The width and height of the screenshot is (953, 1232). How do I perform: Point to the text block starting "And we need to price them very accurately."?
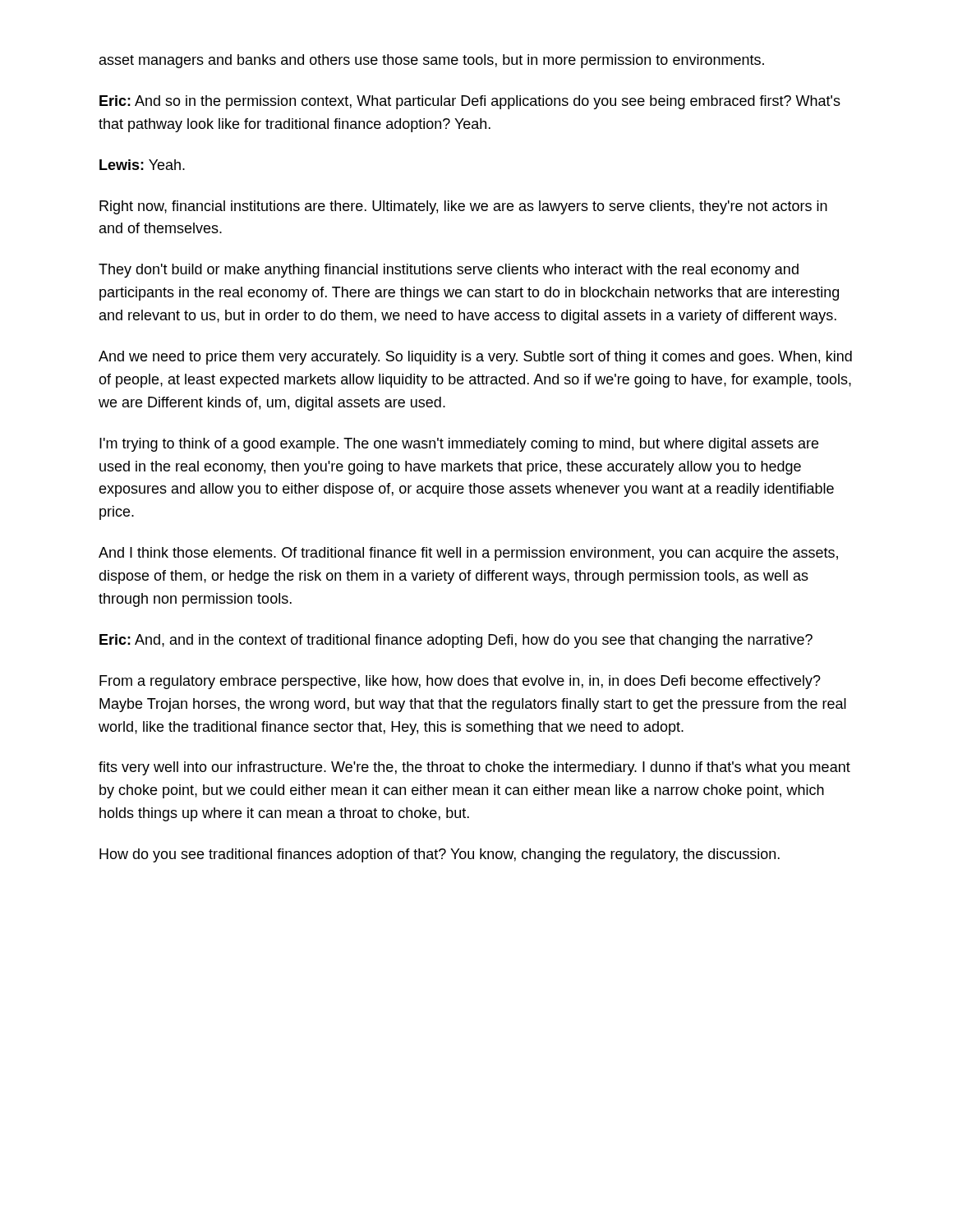[476, 379]
